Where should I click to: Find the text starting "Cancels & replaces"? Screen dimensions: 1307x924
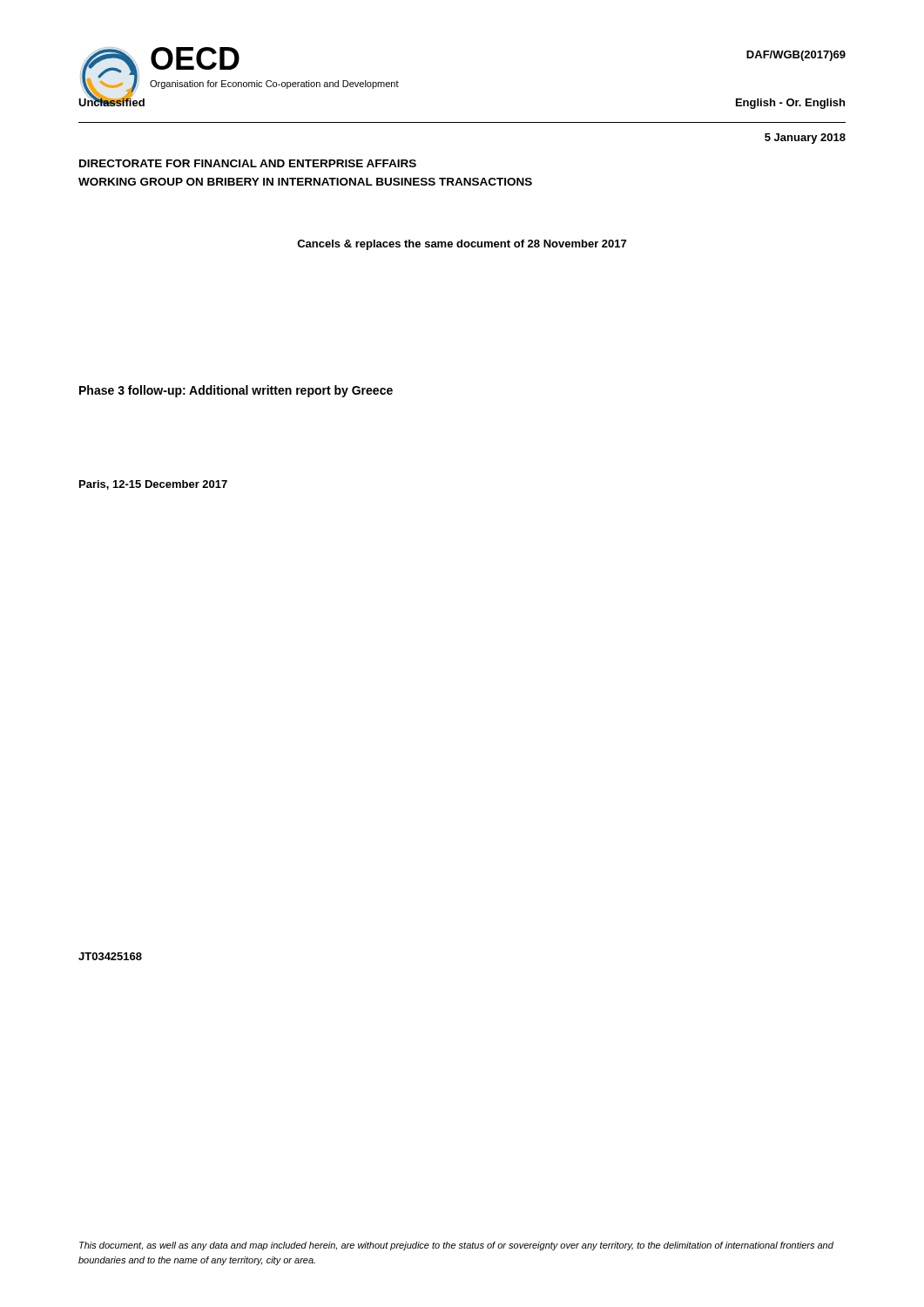[x=462, y=243]
